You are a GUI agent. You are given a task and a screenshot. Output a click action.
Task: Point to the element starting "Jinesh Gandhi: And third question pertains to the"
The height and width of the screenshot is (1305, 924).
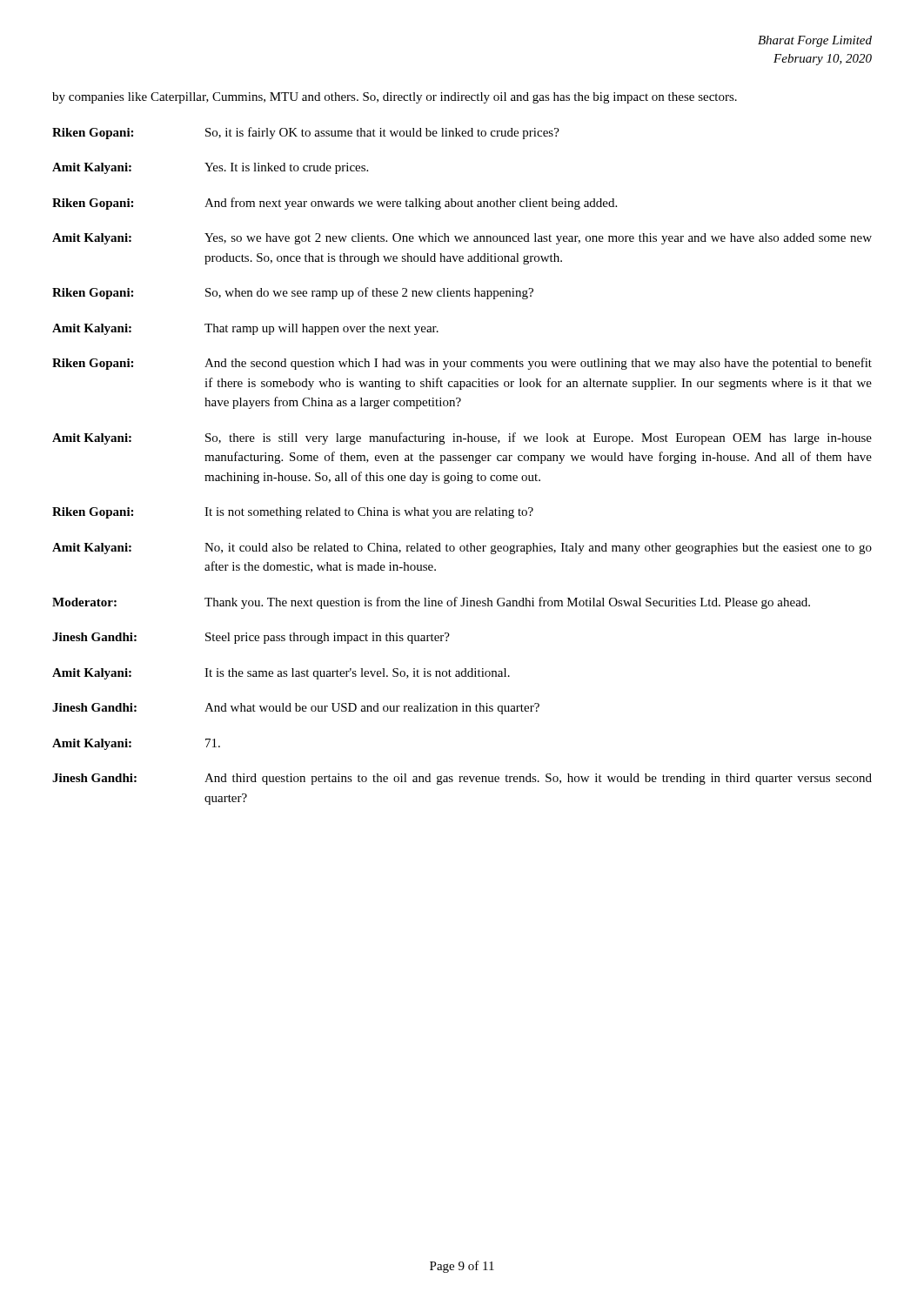[x=462, y=788]
